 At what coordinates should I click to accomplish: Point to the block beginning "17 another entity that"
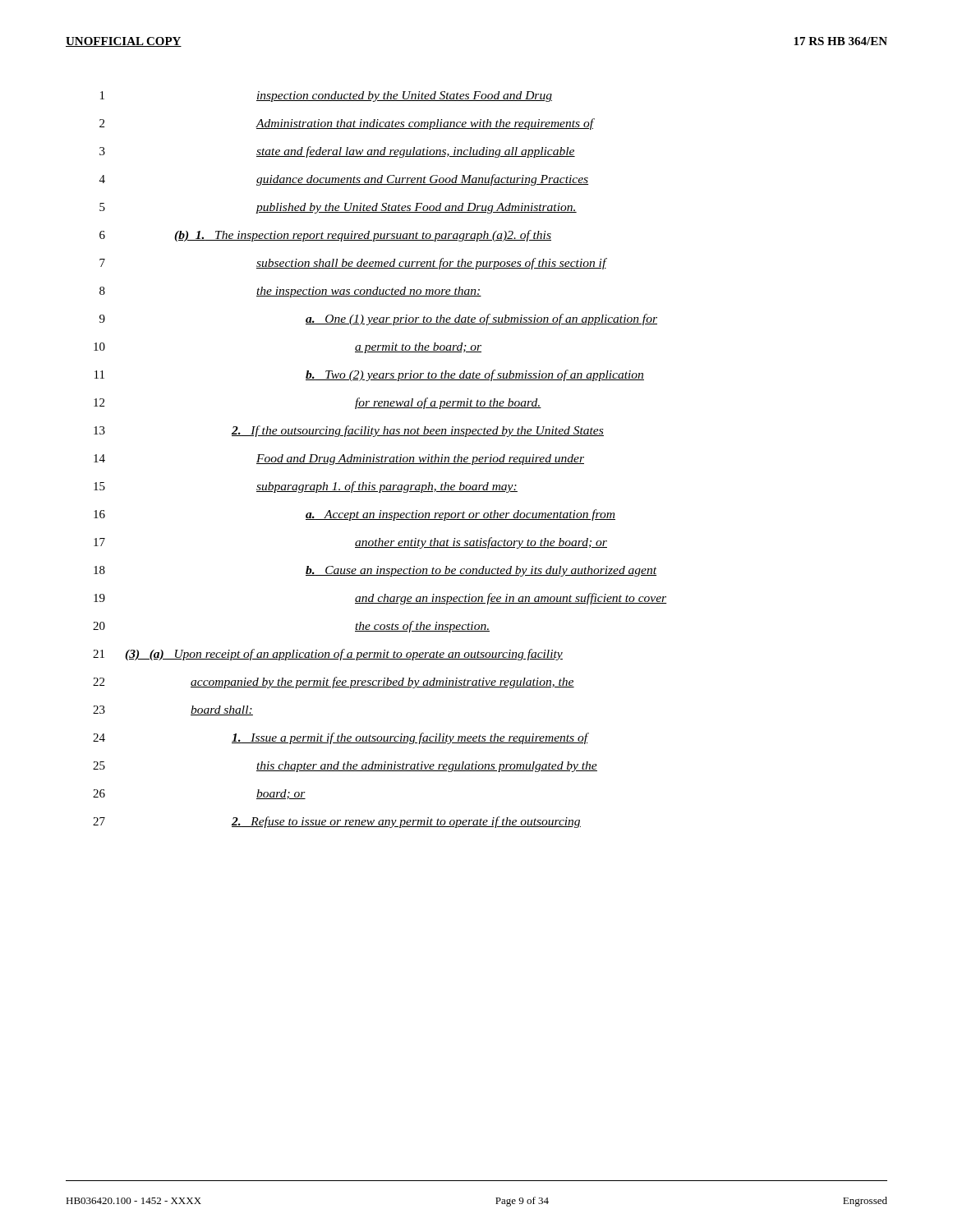point(476,542)
